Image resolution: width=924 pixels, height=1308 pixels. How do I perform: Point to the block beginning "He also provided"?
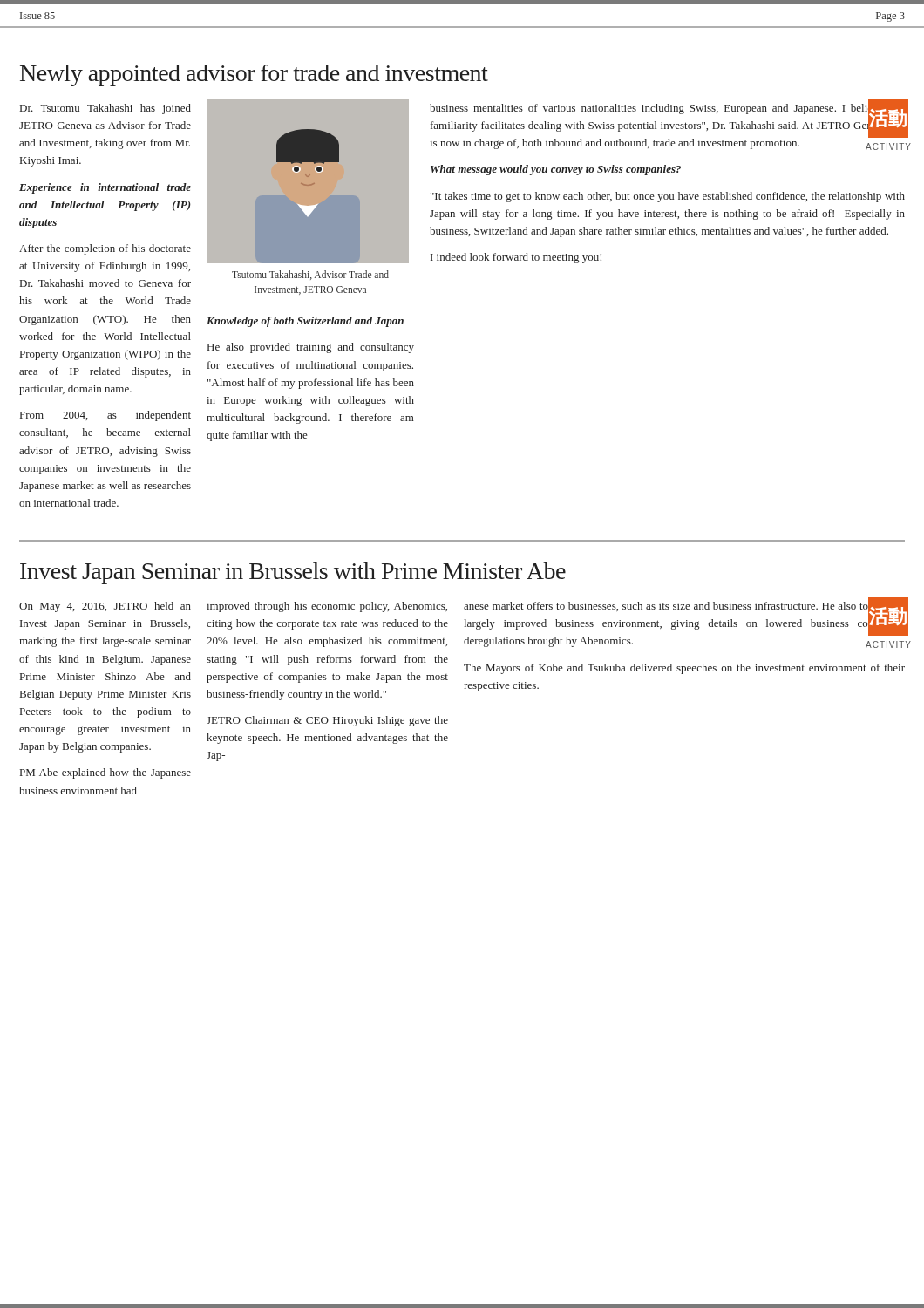(310, 391)
